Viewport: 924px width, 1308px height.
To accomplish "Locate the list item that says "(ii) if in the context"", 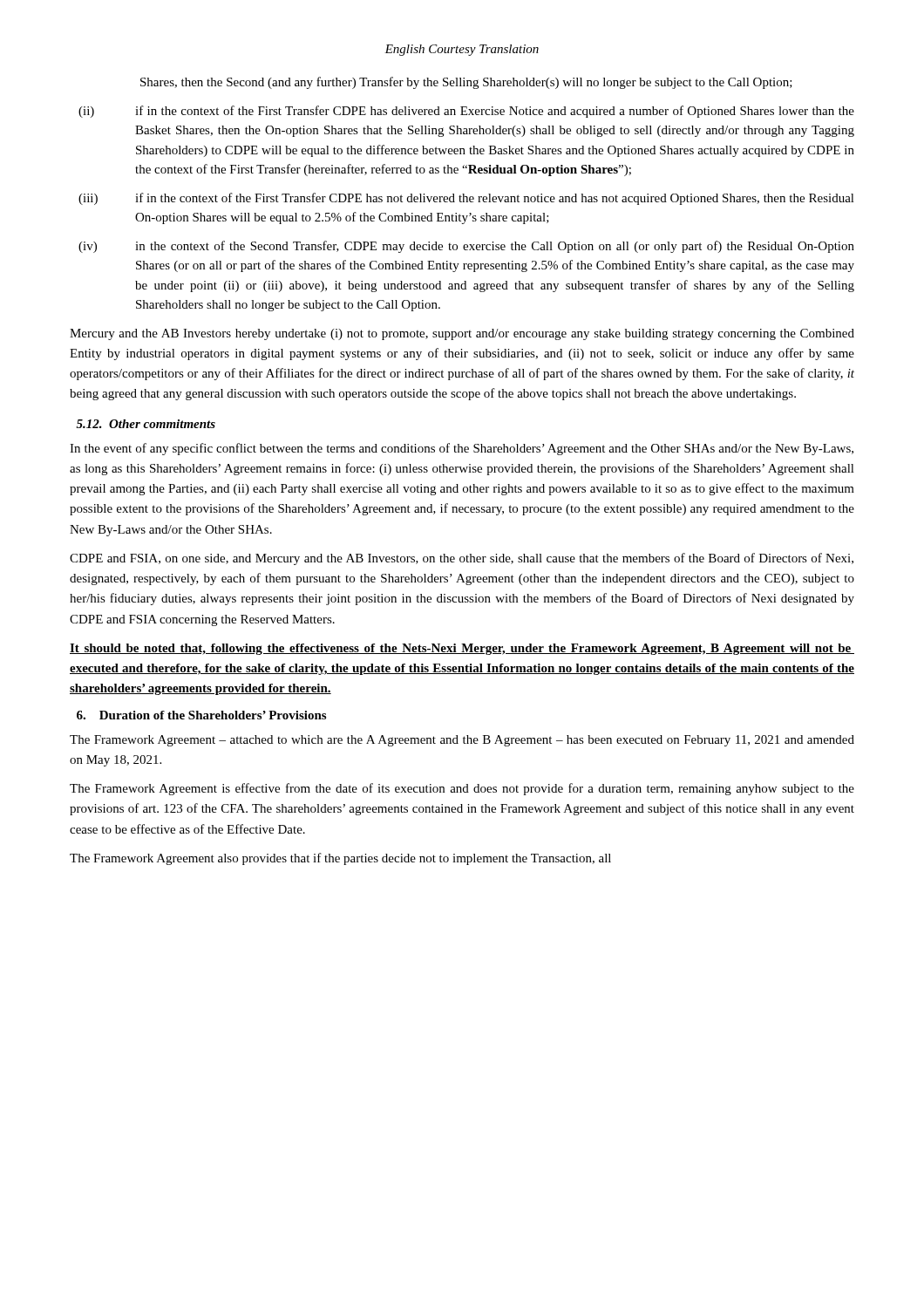I will click(x=462, y=140).
